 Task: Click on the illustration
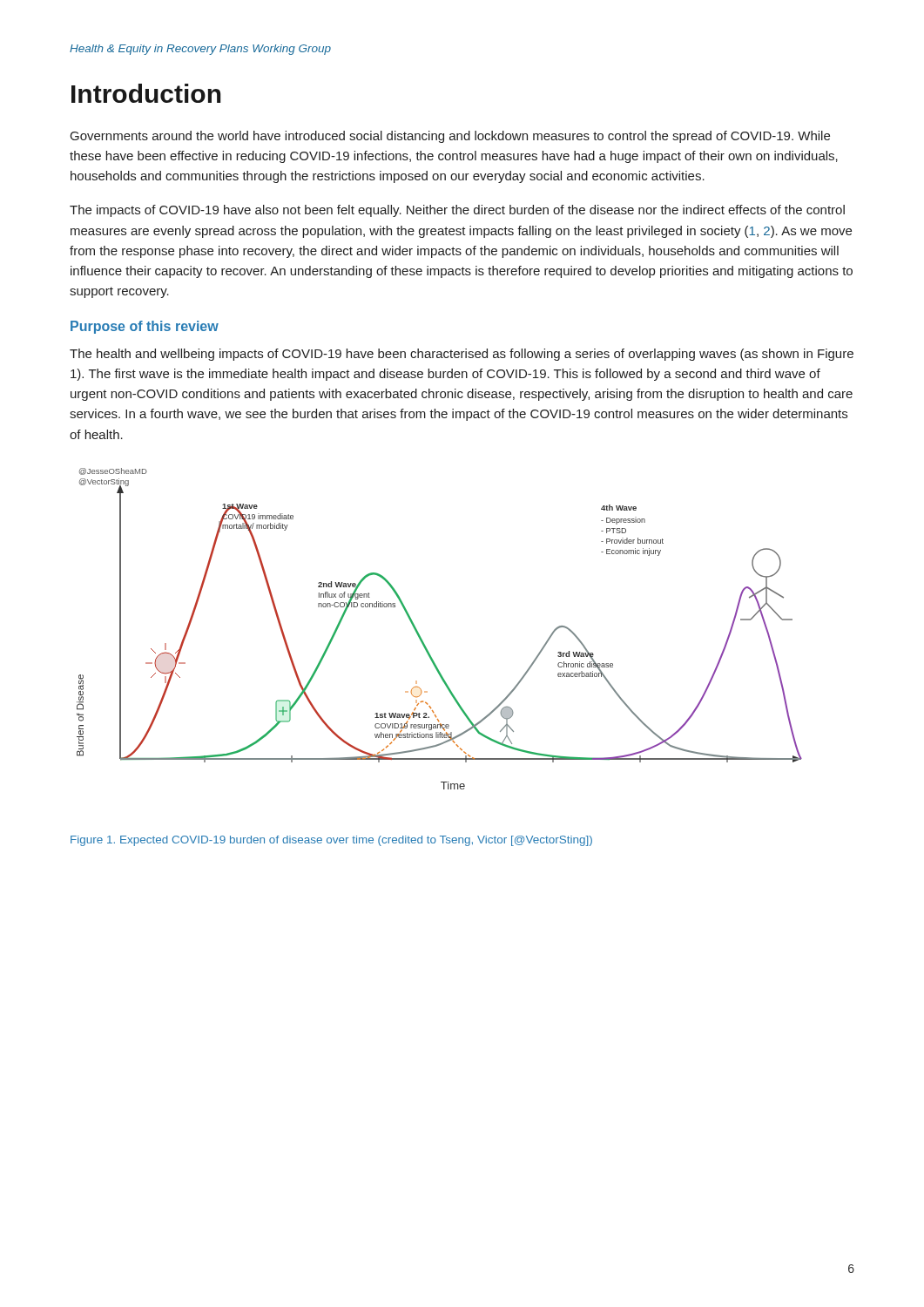pyautogui.click(x=462, y=641)
